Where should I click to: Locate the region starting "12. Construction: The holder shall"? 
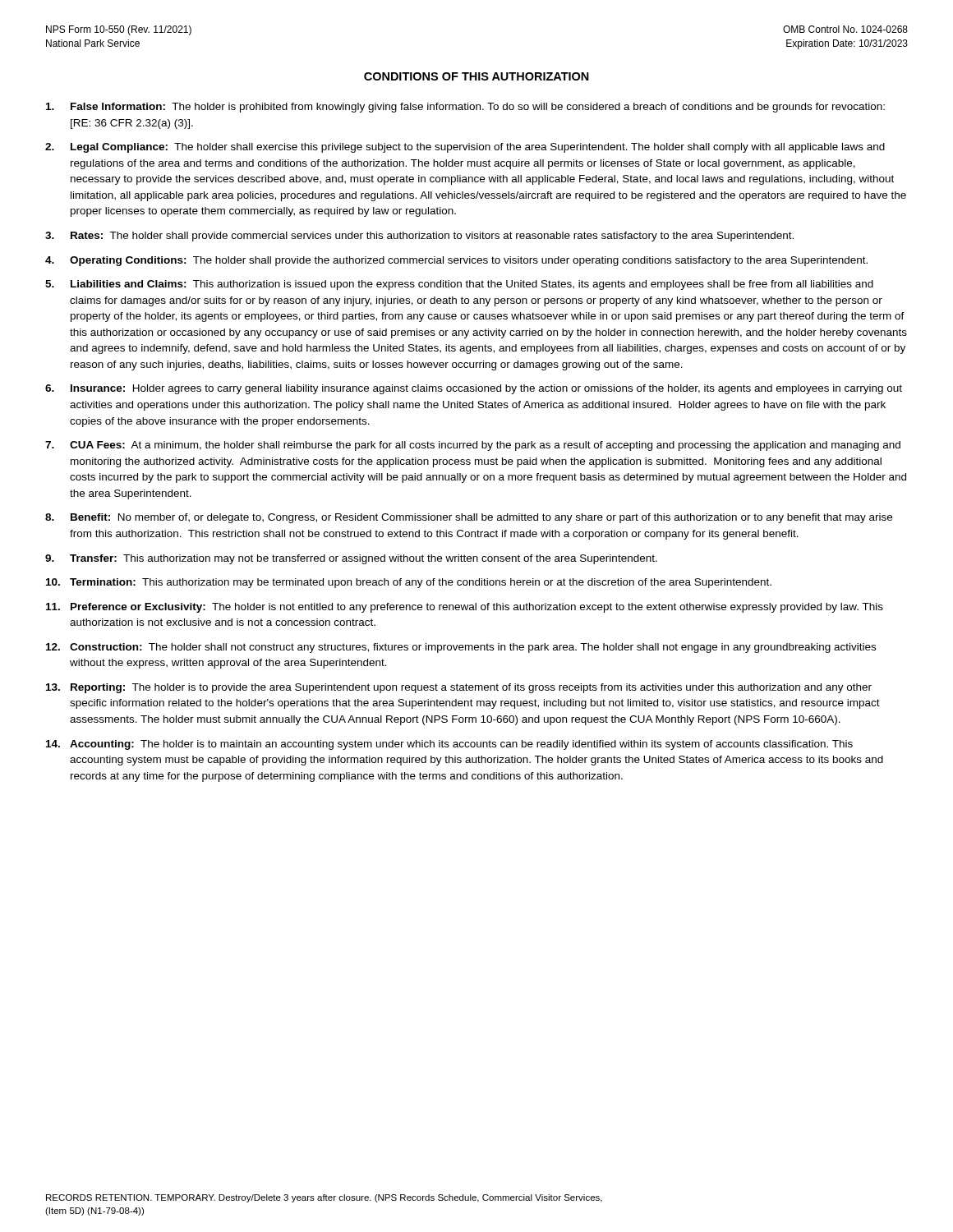[x=476, y=655]
